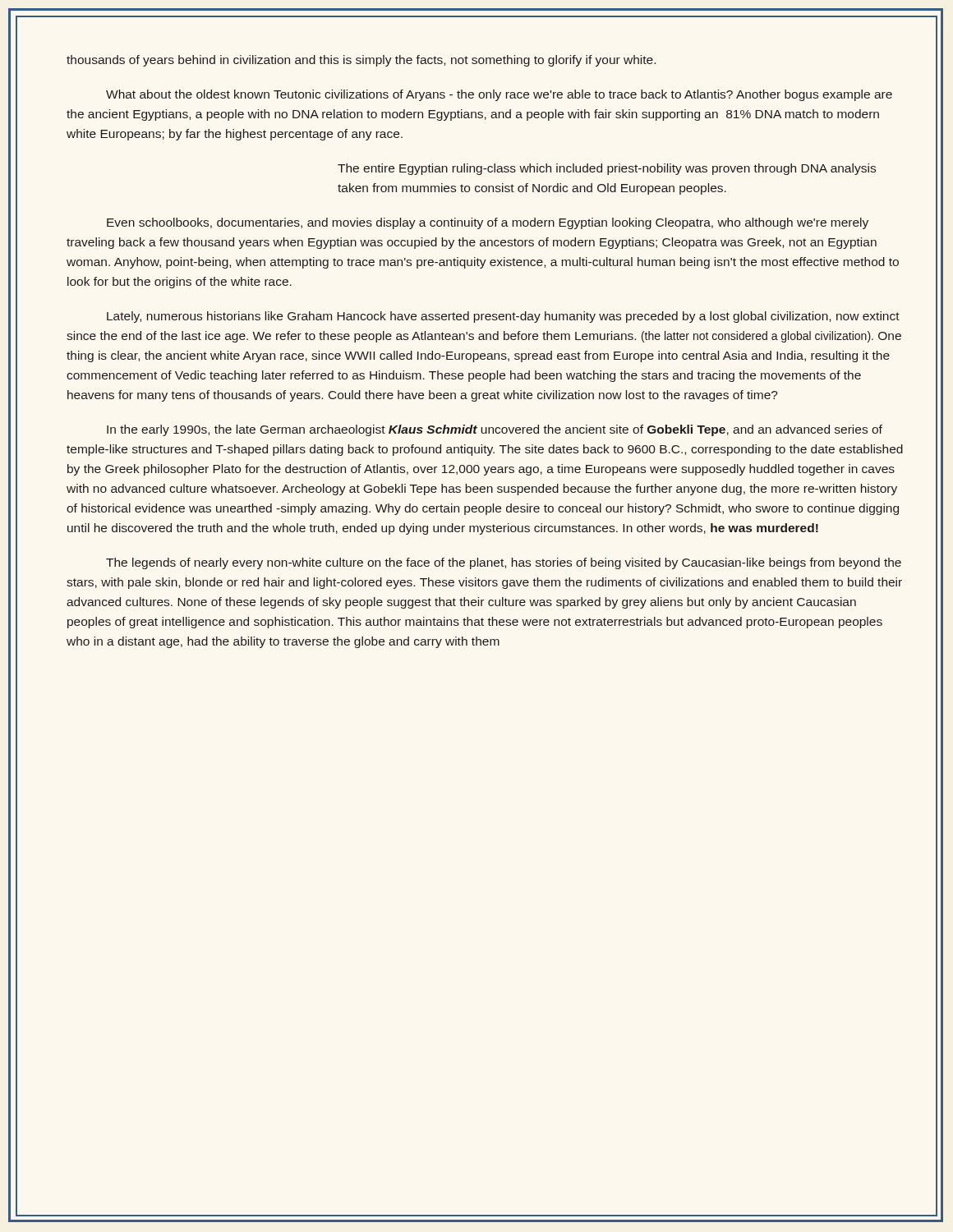Viewport: 953px width, 1232px height.
Task: Select the block starting "Even schoolbooks, documentaries, and movies"
Action: (483, 252)
